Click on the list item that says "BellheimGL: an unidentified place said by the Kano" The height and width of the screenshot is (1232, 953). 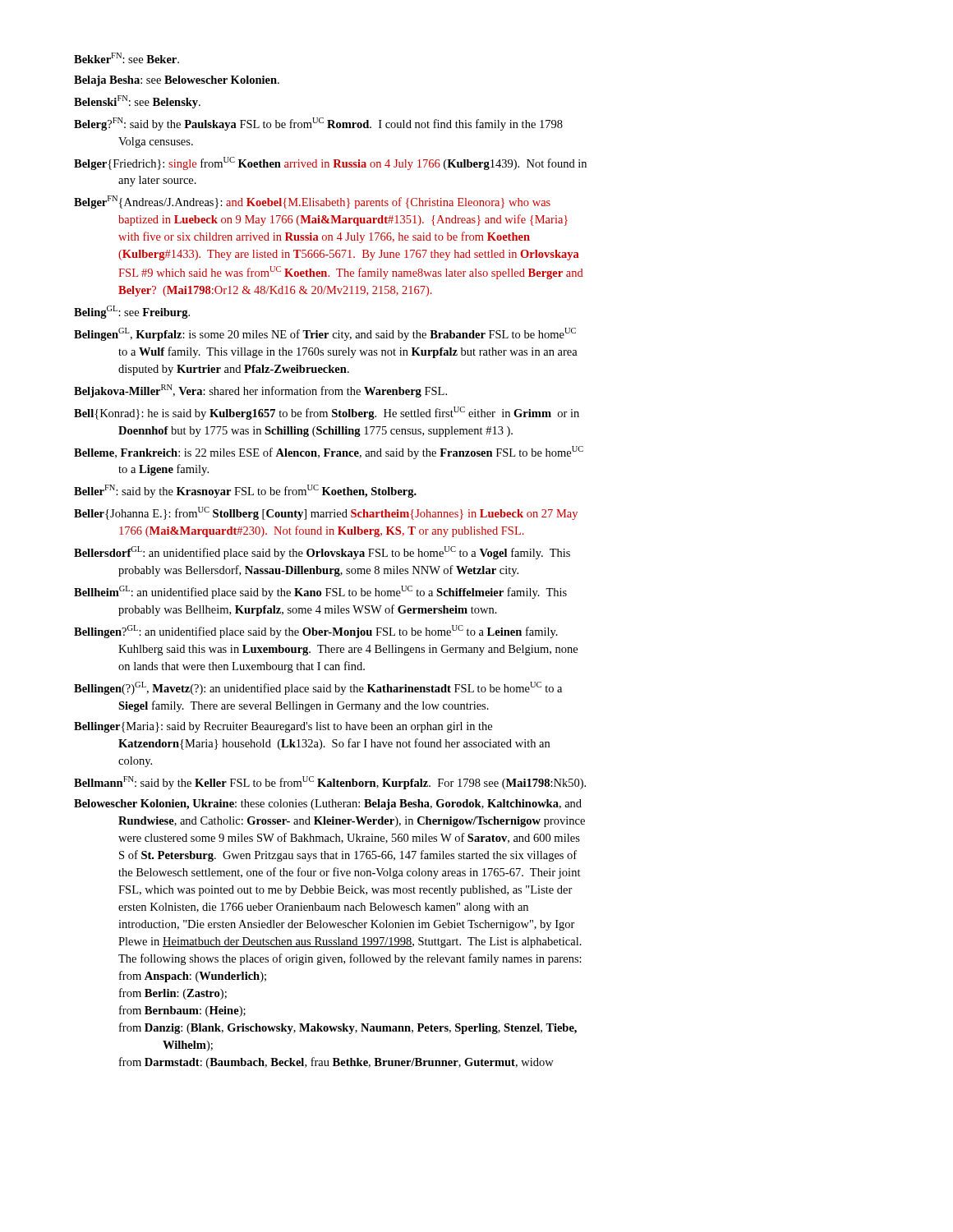coord(476,601)
